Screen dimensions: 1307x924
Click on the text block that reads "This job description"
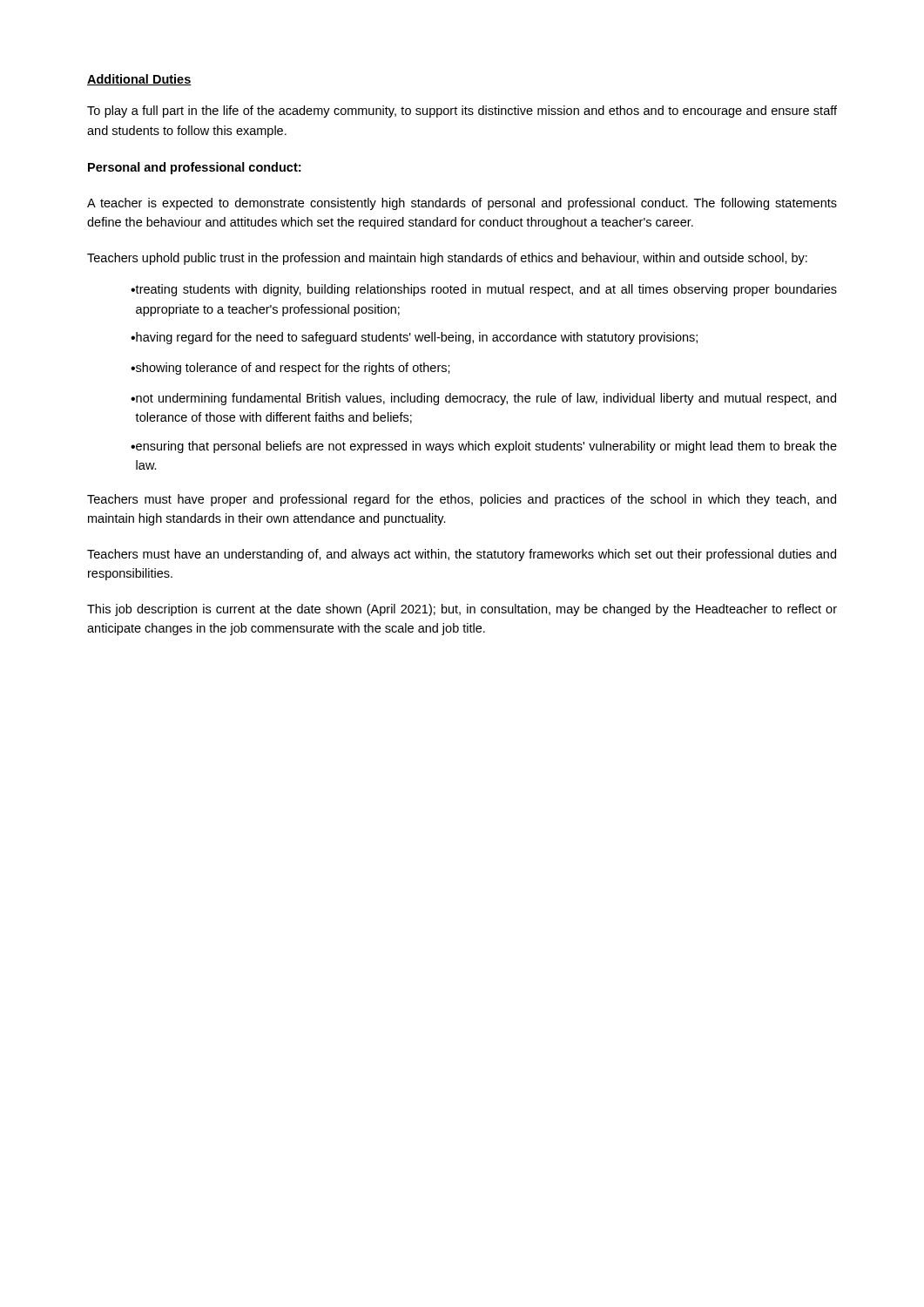(462, 618)
